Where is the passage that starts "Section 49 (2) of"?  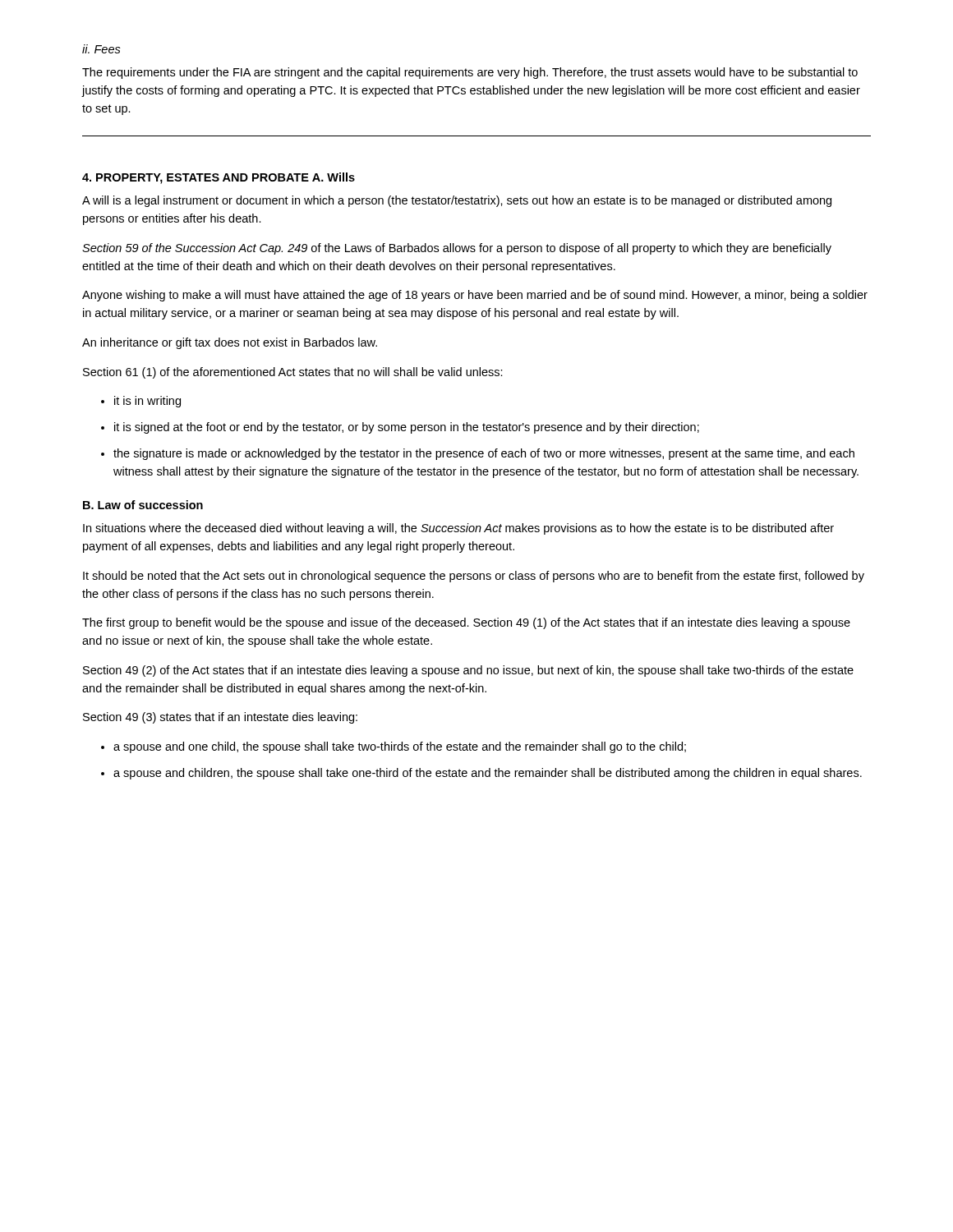point(476,680)
